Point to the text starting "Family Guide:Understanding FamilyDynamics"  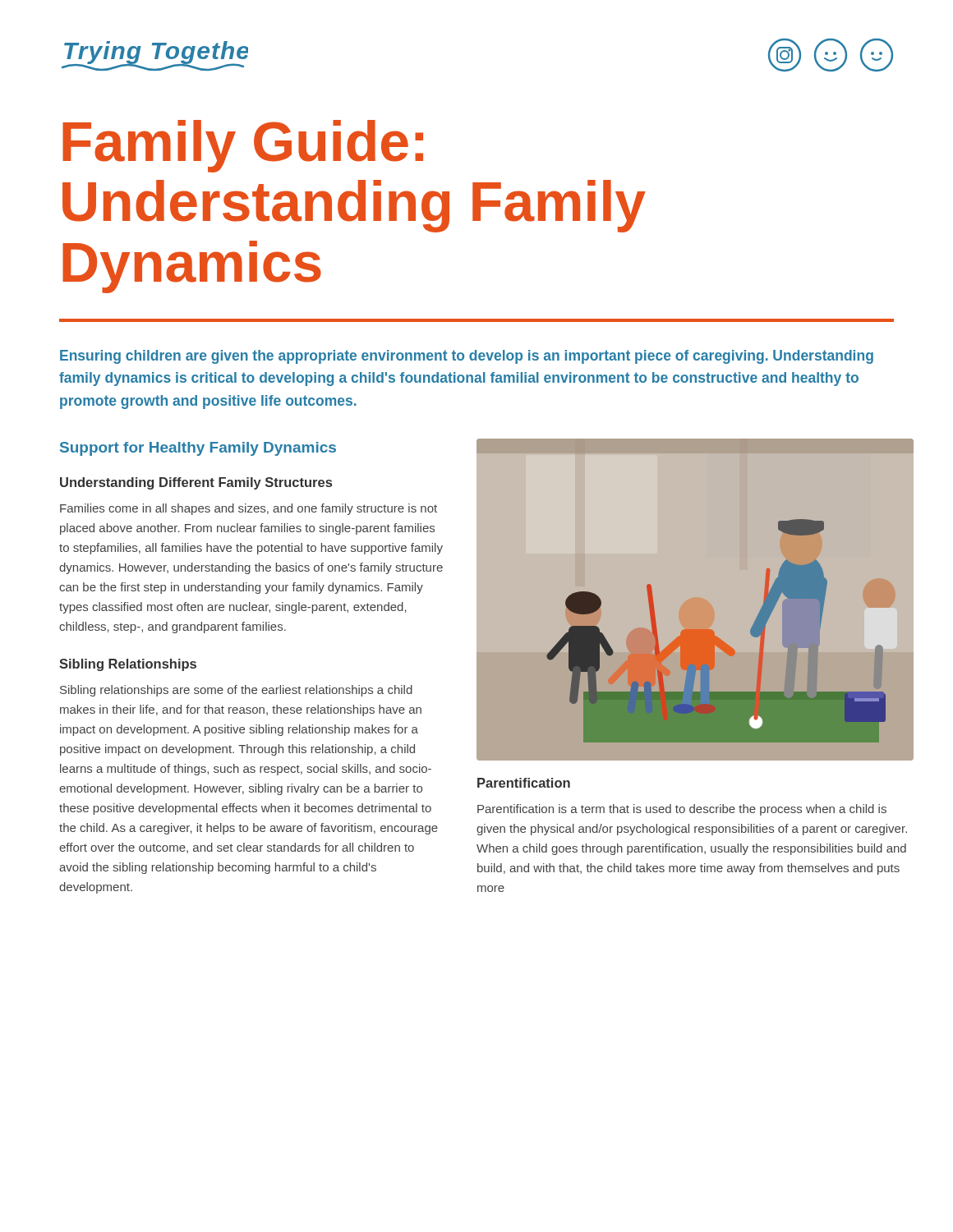[476, 202]
